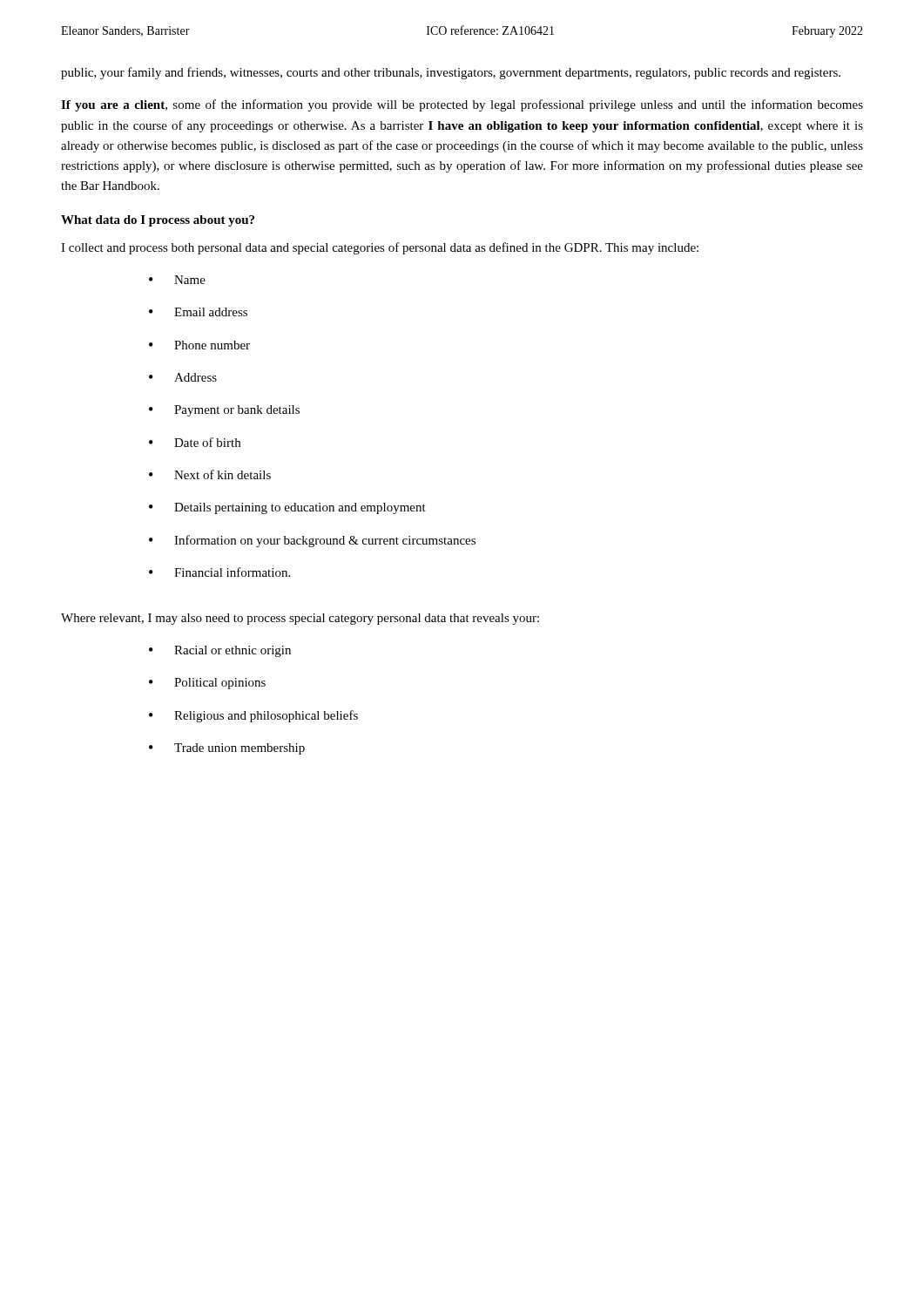Find the block on this page that starts "• Next of"
Screen dimensions: 1307x924
210,474
